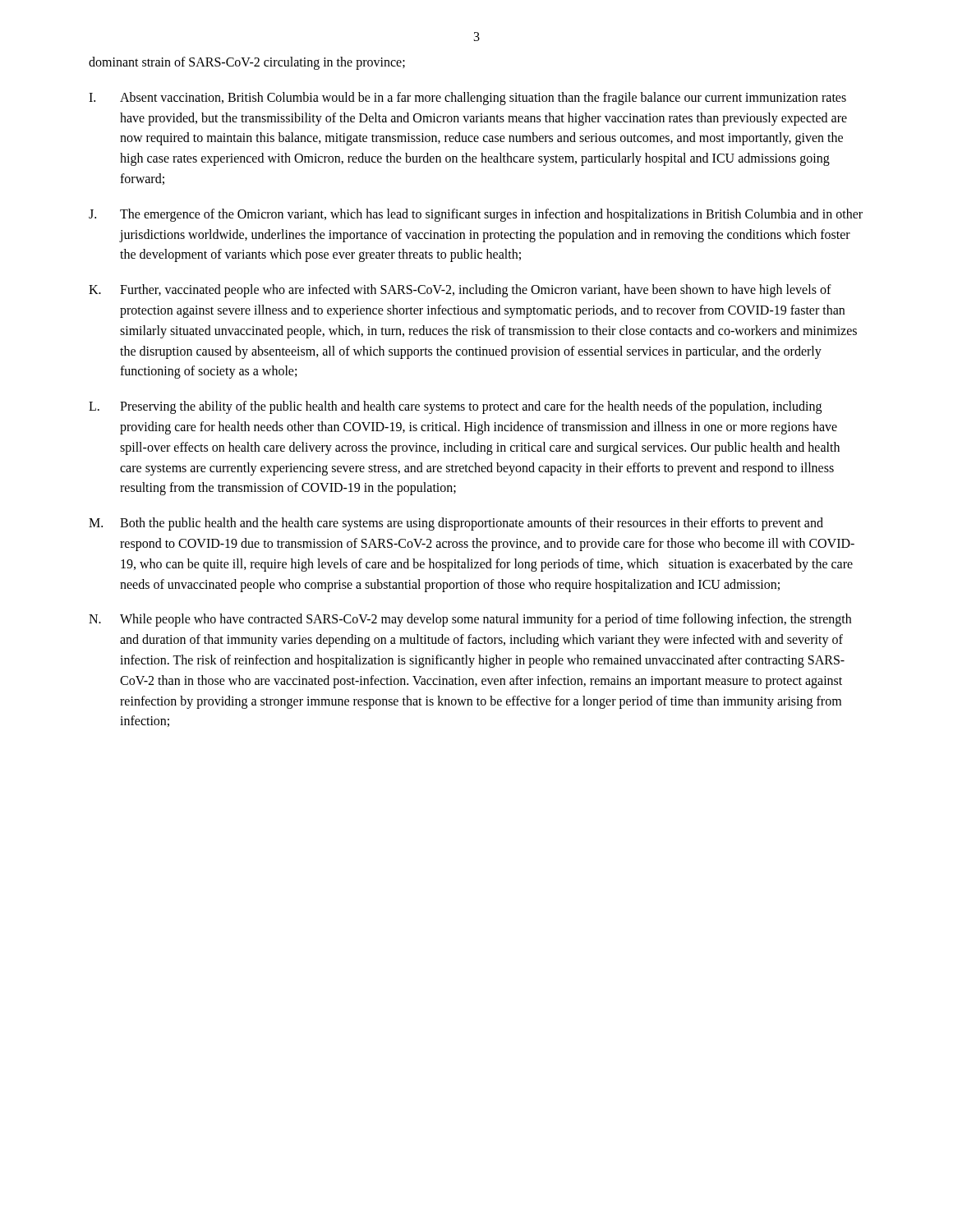Click on the element starting "I. Absent vaccination, British Columbia"

point(476,139)
